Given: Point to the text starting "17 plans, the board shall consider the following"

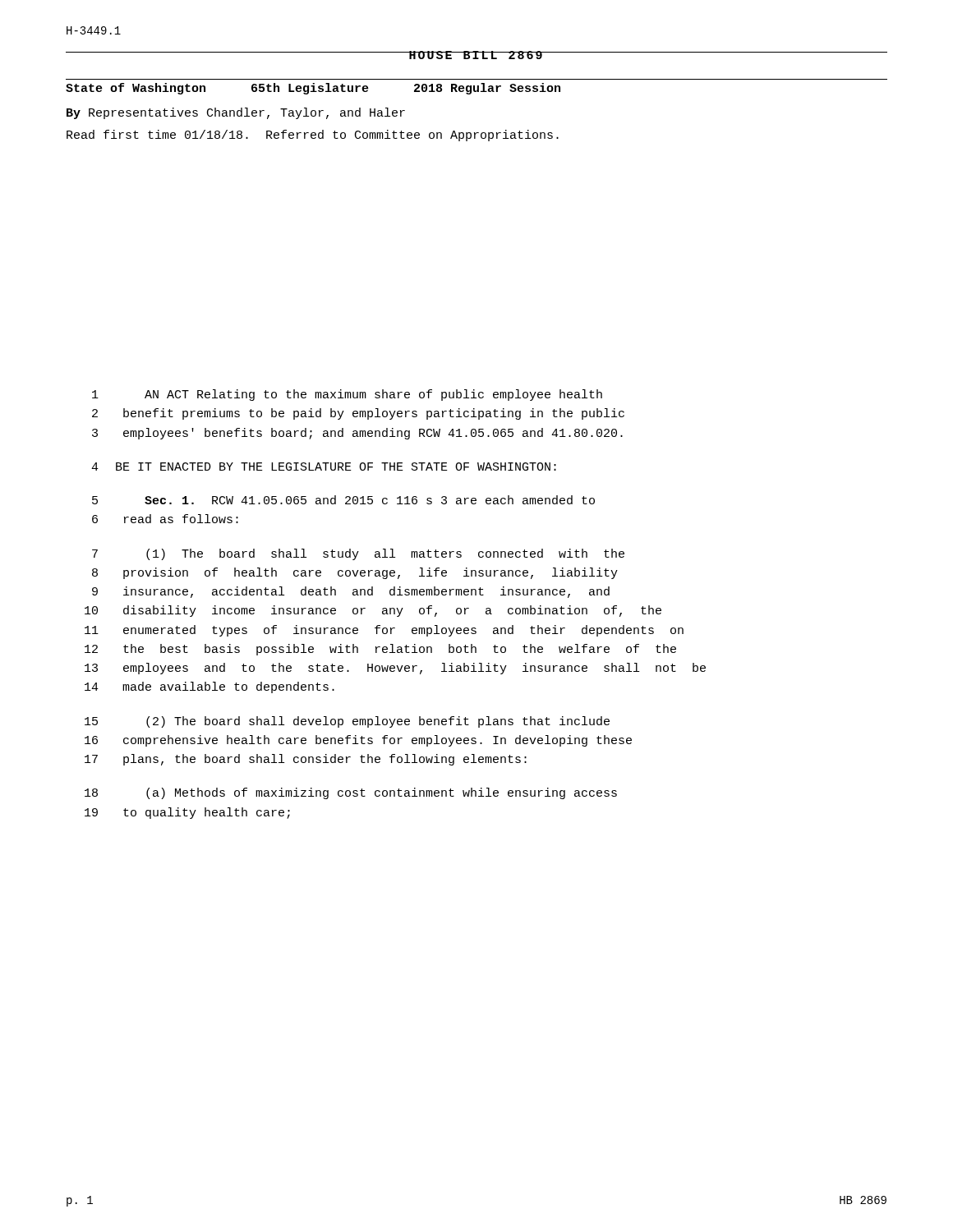Looking at the screenshot, I should [x=476, y=760].
